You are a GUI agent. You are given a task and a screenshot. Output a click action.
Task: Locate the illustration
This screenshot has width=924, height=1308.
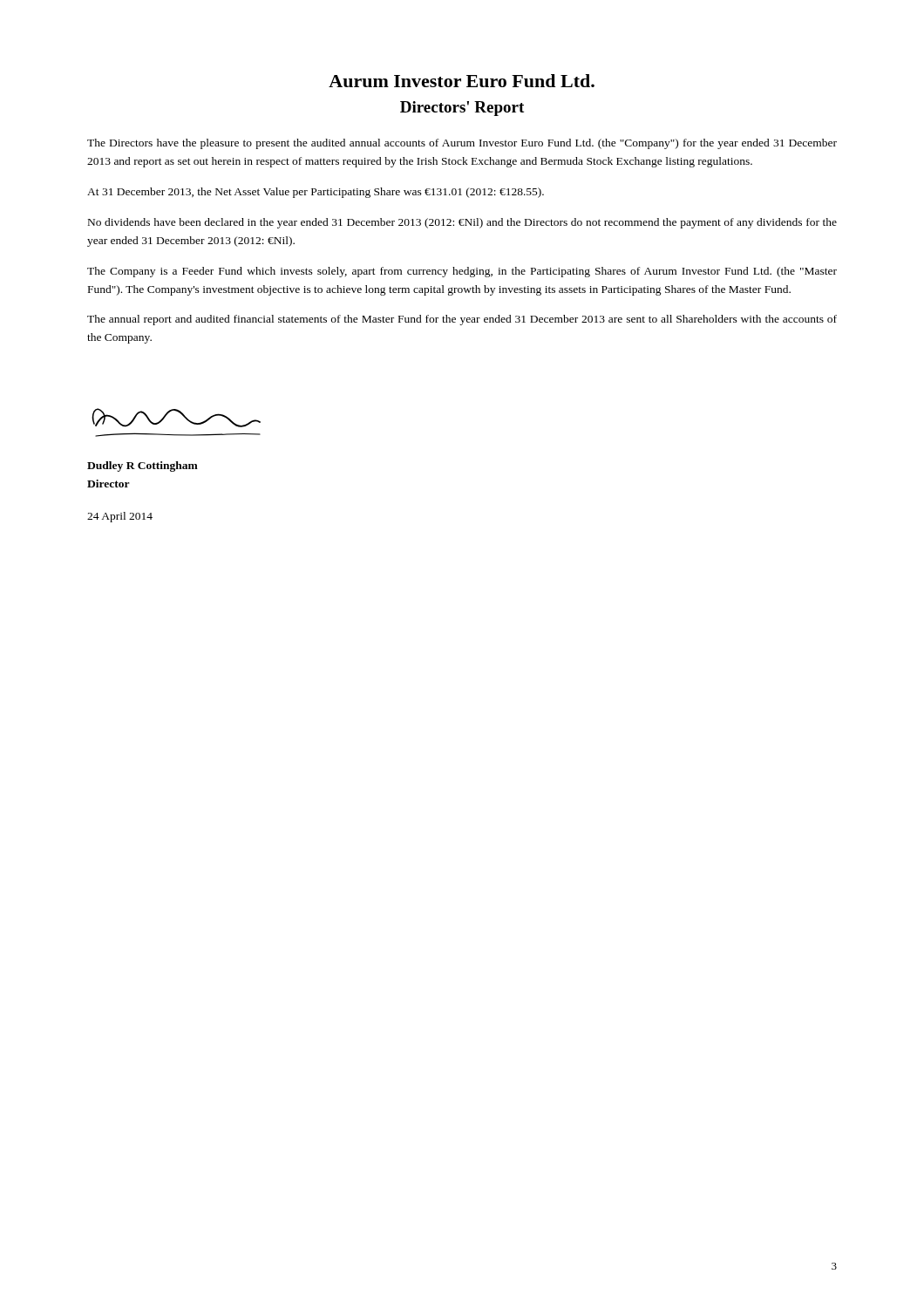[x=462, y=428]
